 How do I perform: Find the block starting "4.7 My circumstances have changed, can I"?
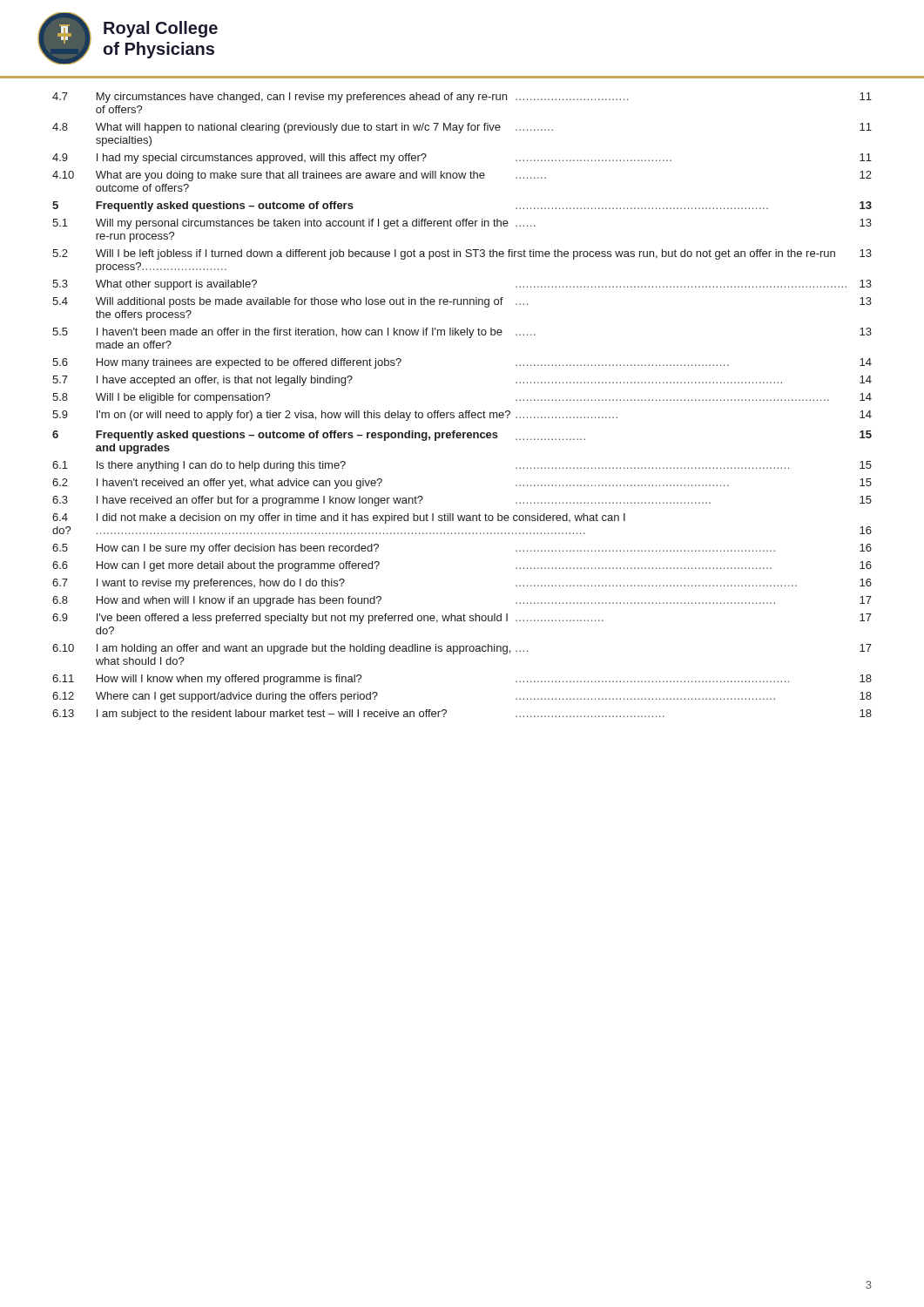coord(462,102)
